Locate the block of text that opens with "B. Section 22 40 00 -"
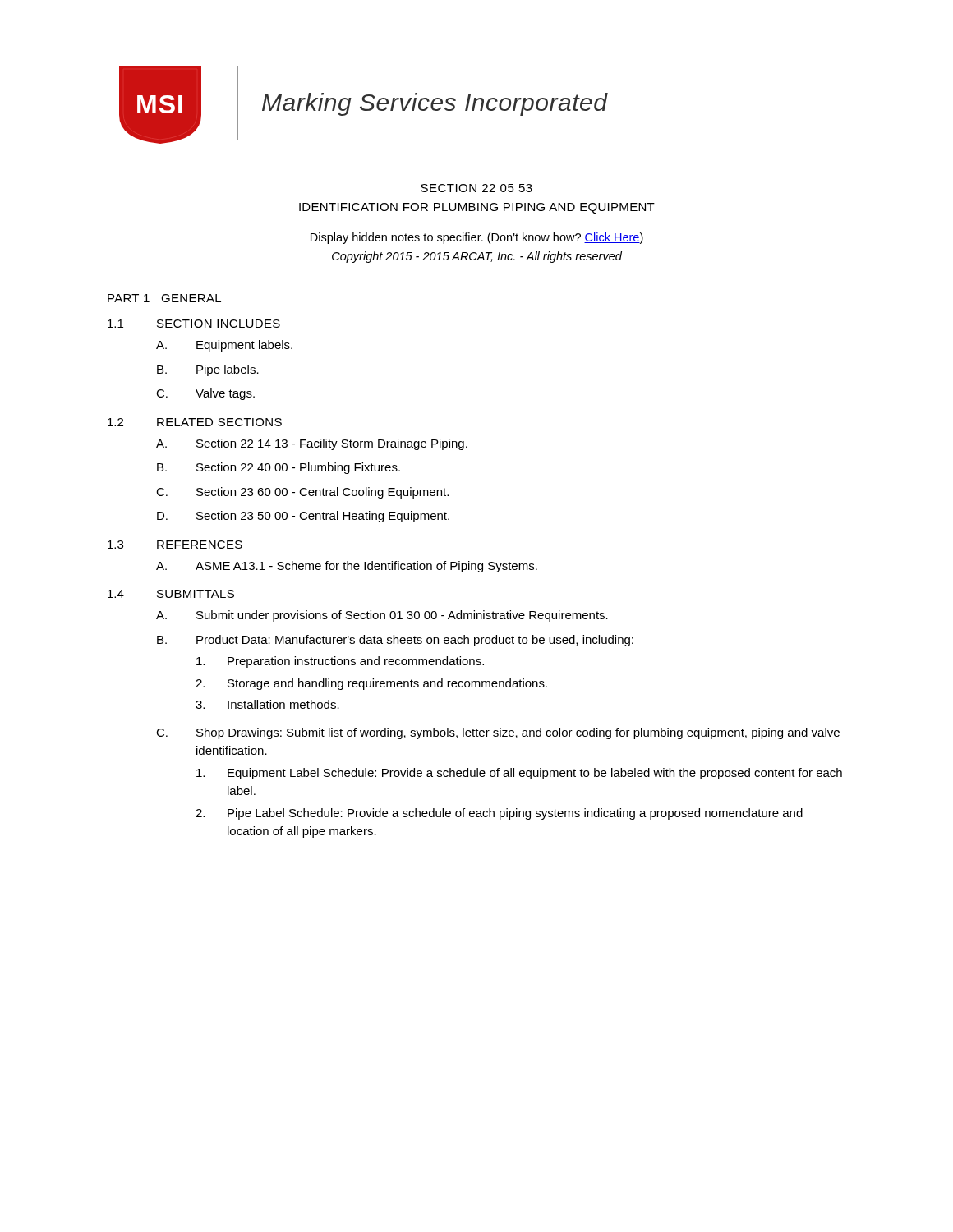The image size is (953, 1232). [279, 468]
